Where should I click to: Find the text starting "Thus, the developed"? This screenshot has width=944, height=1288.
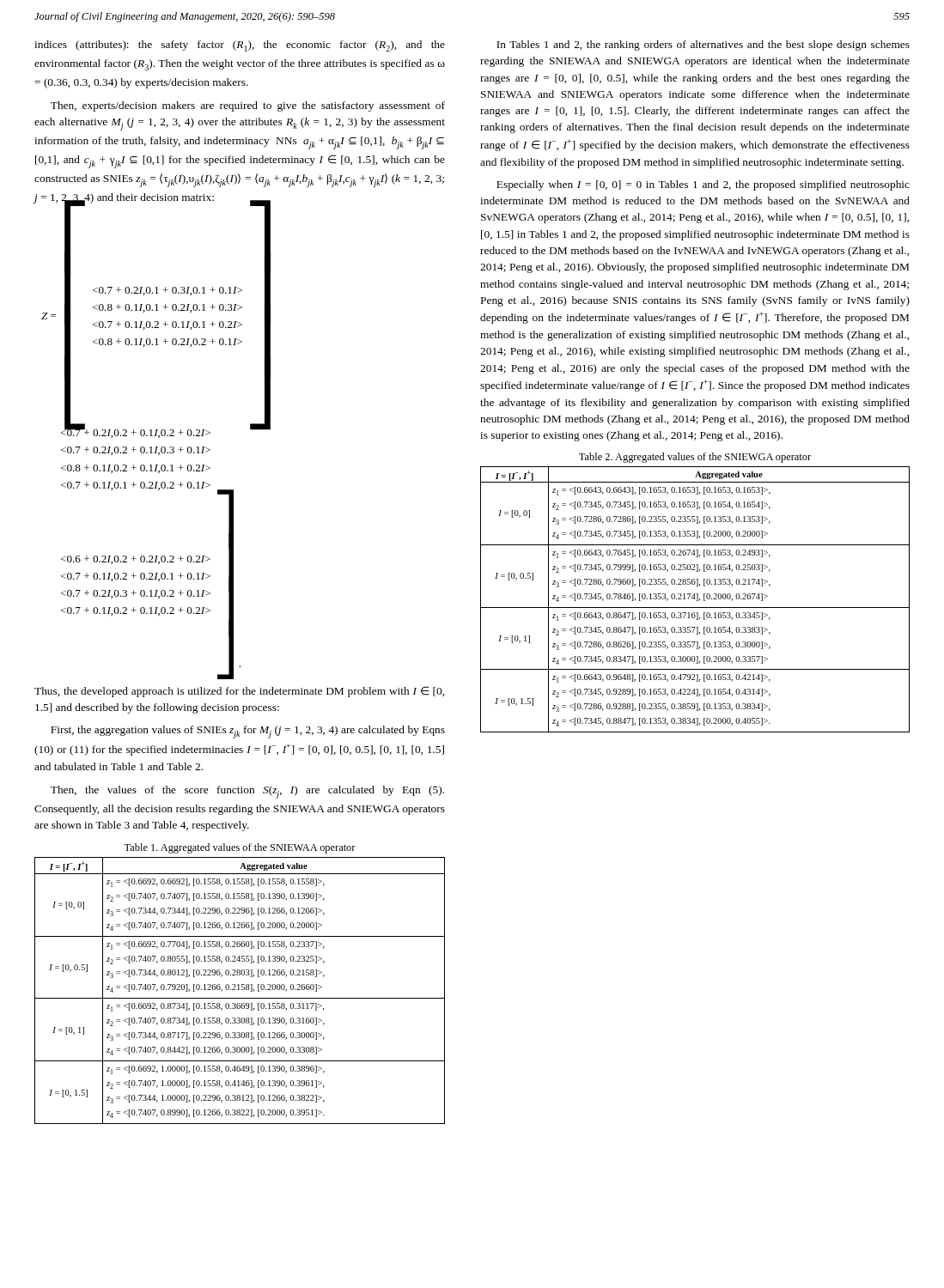(240, 699)
